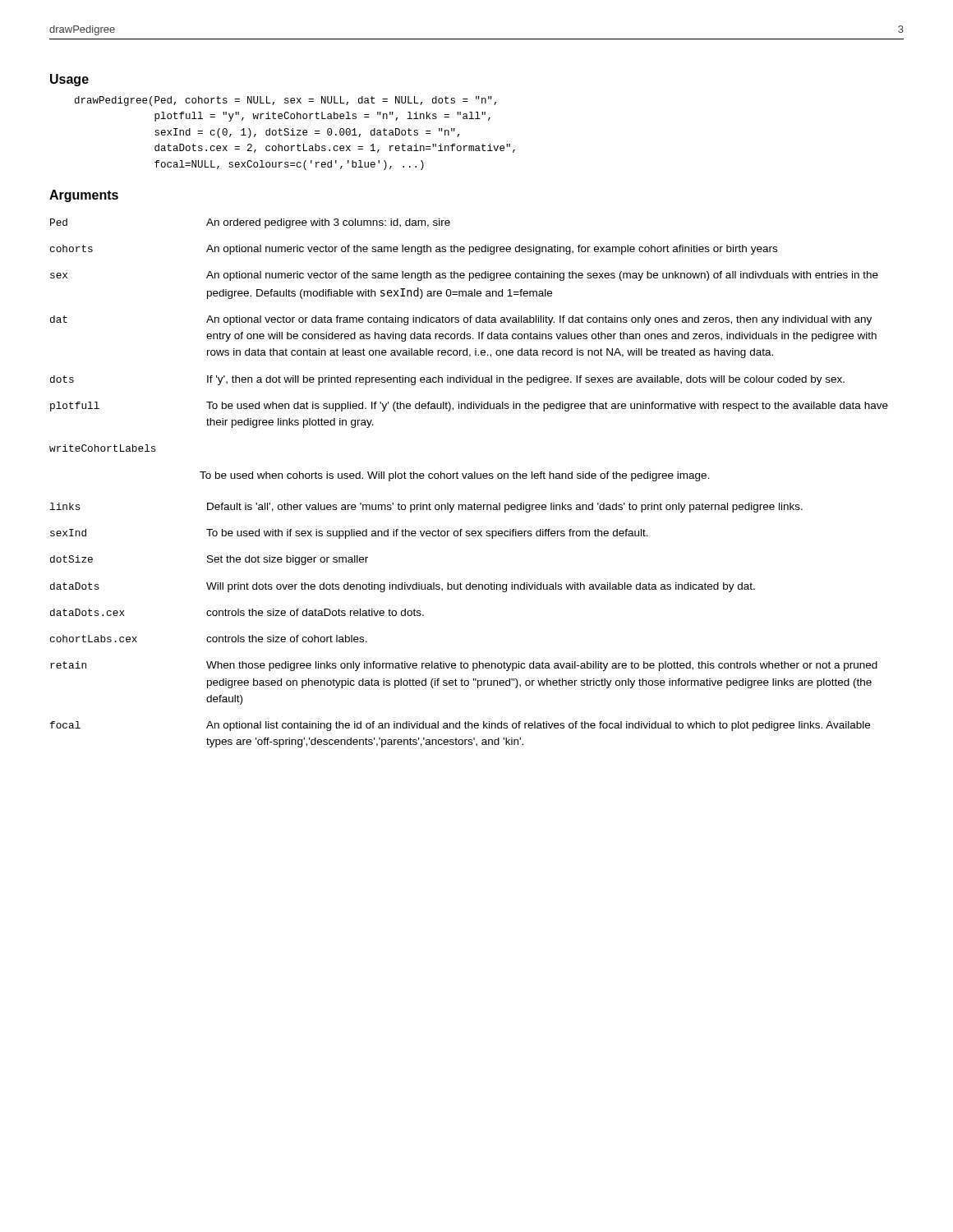Select the text starting "sex An optional"

[x=476, y=286]
